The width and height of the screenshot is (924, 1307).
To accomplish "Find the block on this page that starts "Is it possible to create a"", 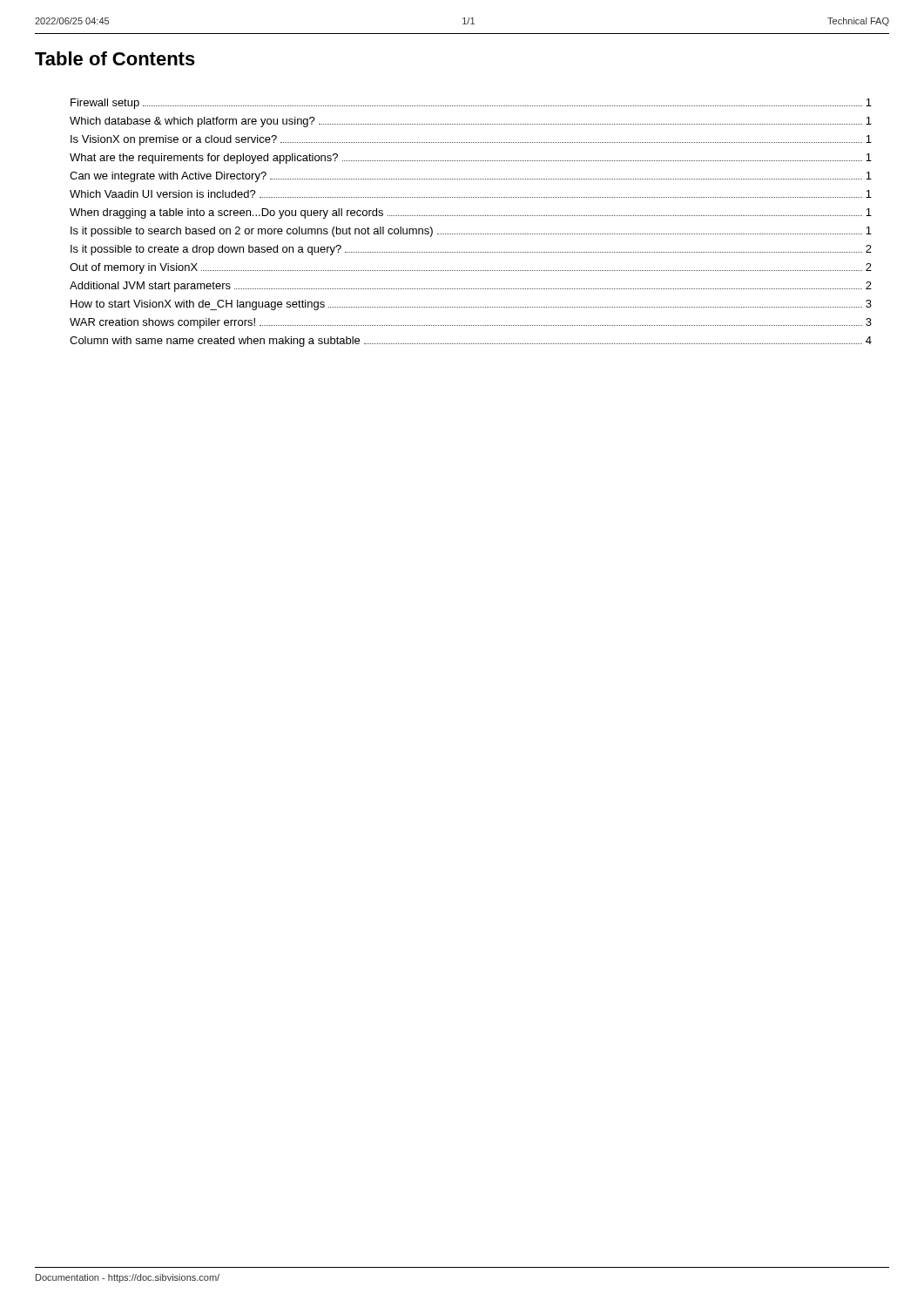I will coord(471,249).
